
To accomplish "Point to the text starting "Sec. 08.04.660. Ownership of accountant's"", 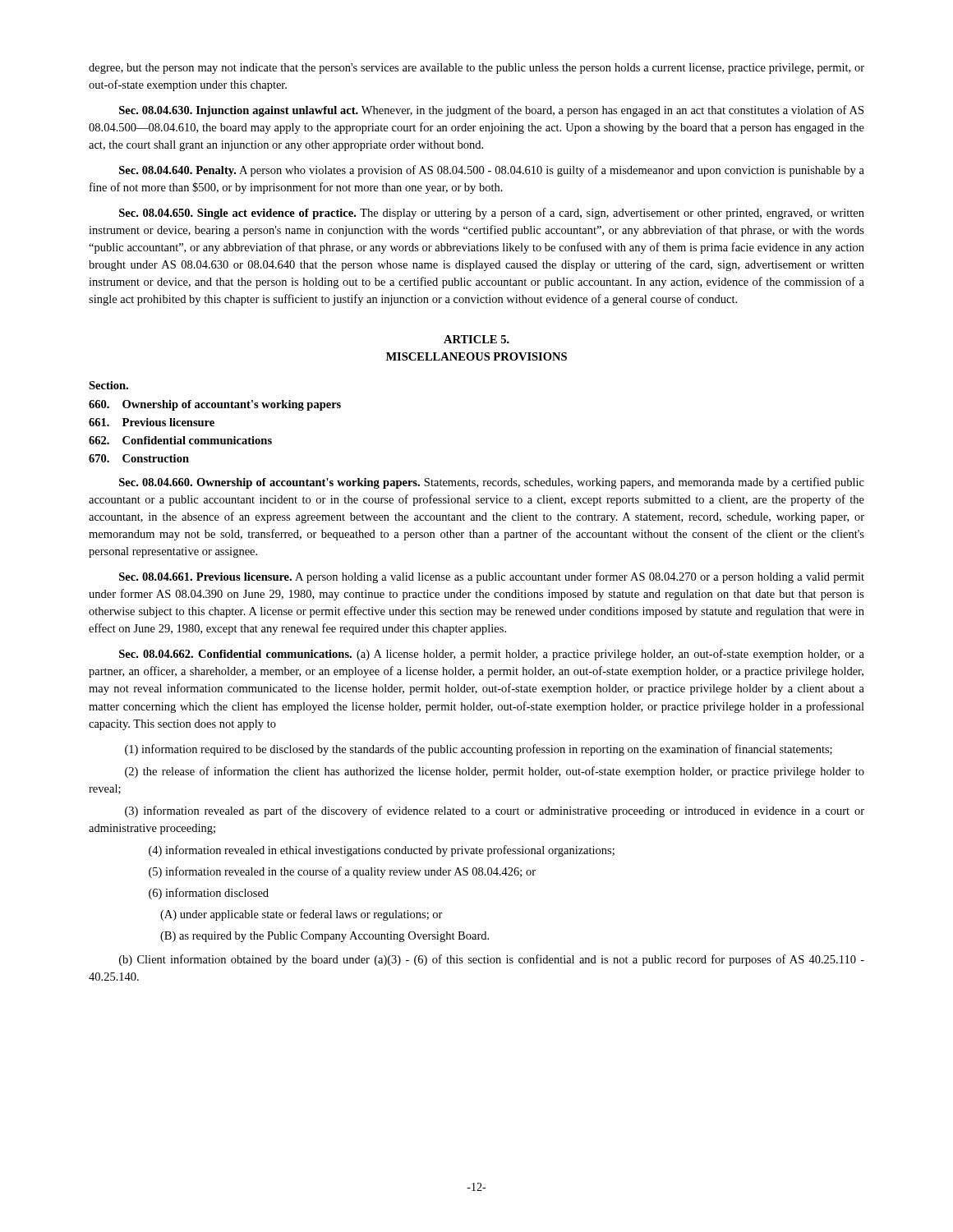I will coord(476,517).
